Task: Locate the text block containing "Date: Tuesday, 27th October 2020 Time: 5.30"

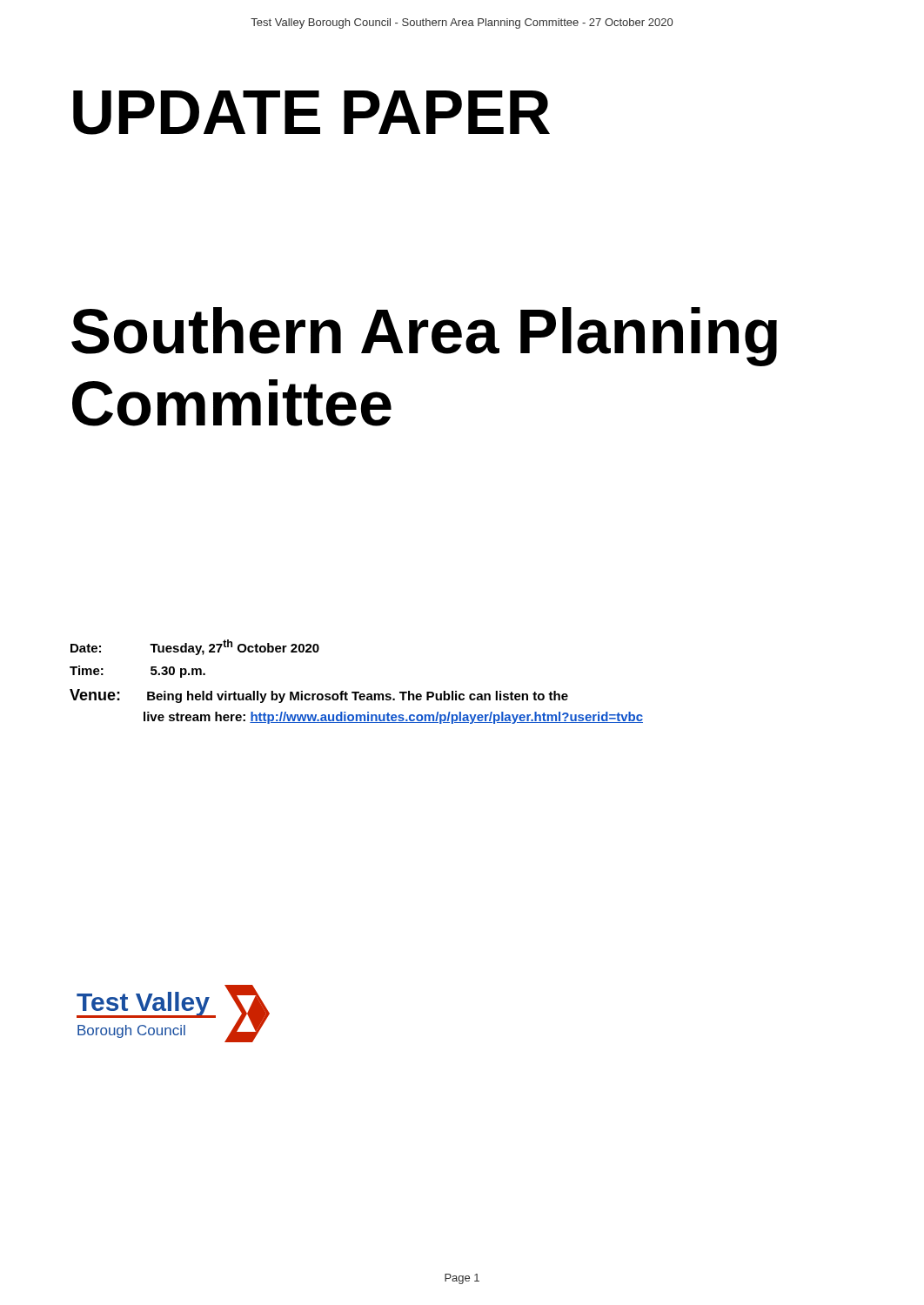Action: click(x=462, y=681)
